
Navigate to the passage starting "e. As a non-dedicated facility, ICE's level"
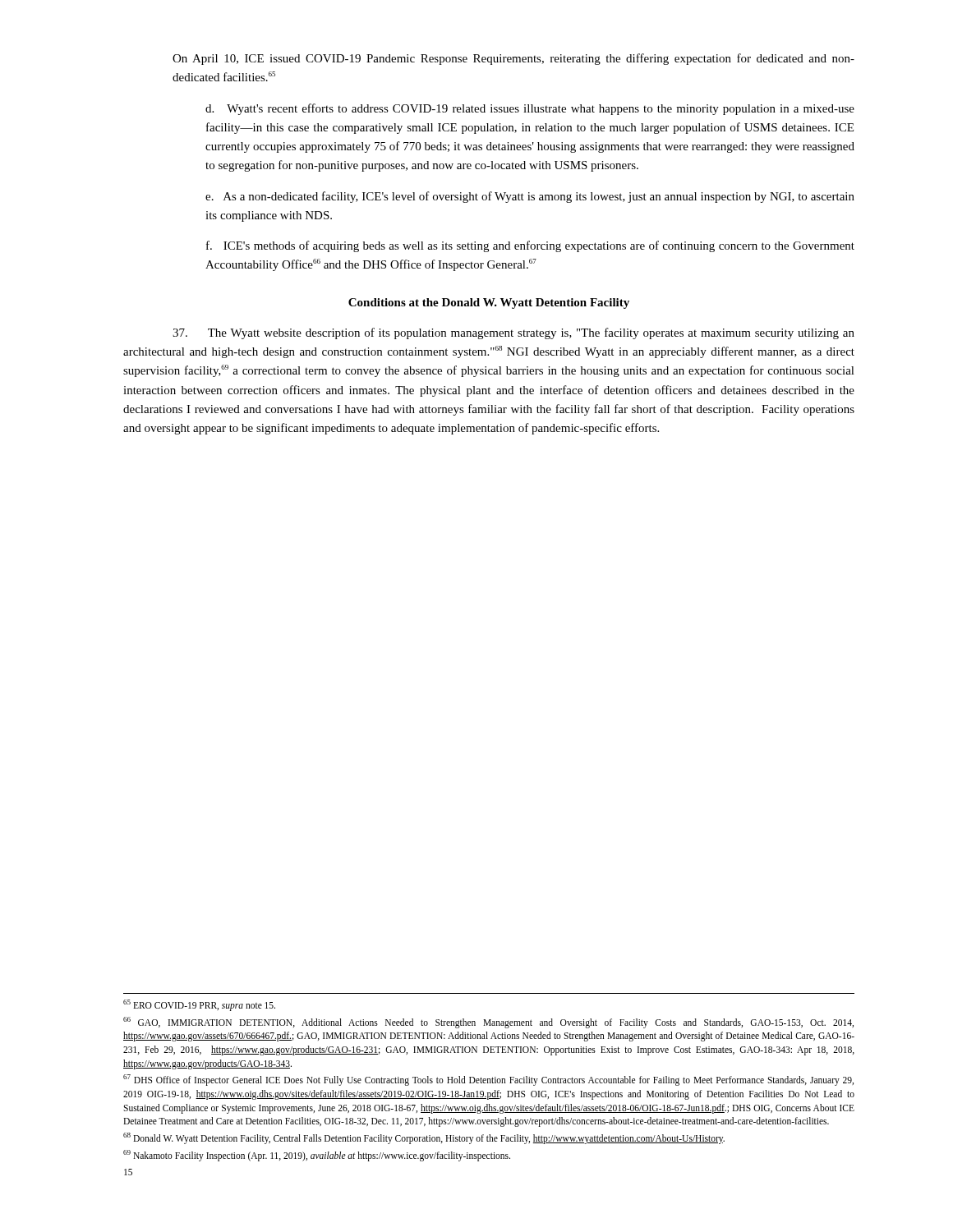[x=530, y=206]
